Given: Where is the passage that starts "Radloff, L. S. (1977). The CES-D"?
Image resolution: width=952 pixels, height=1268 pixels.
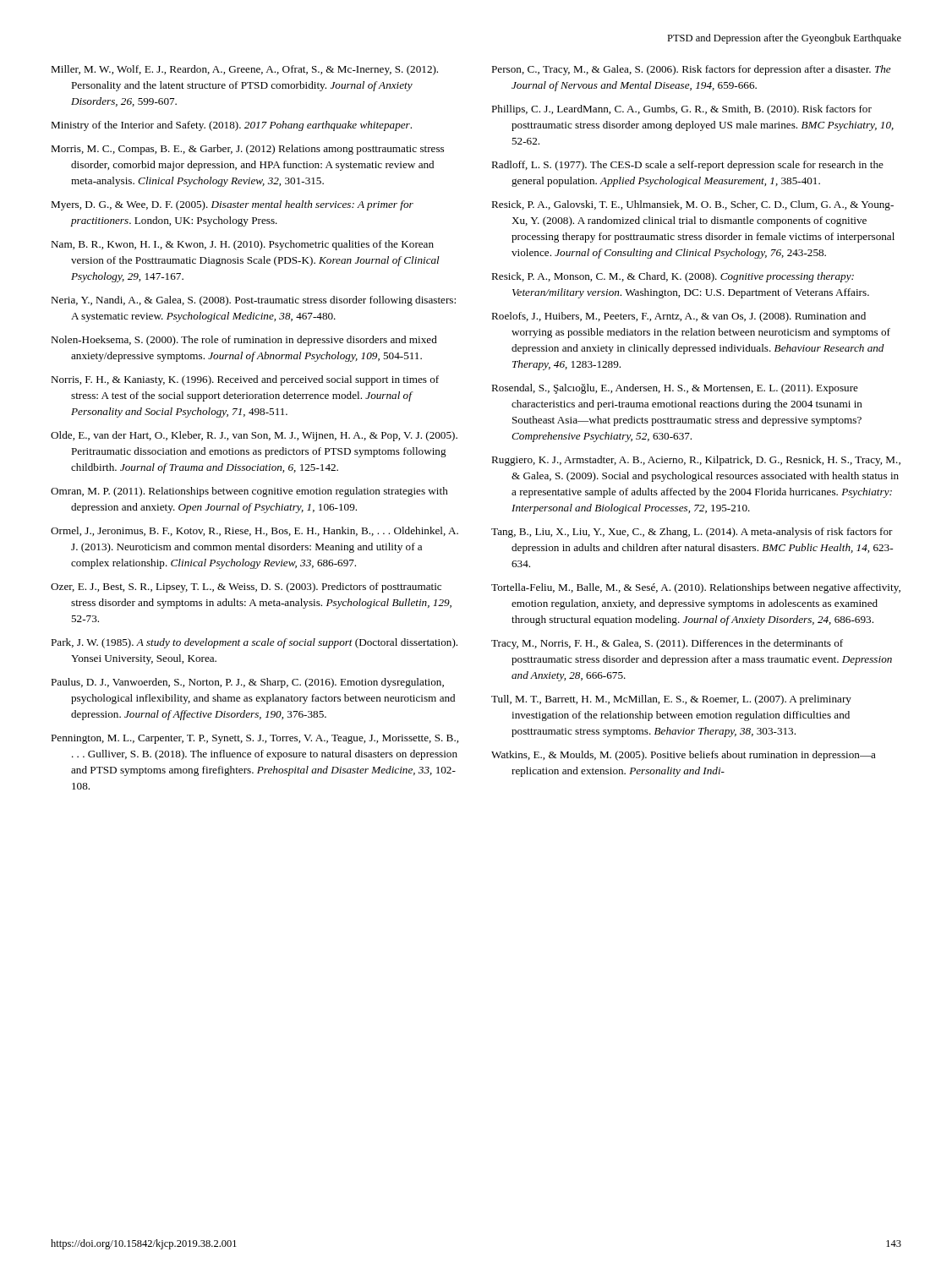Looking at the screenshot, I should pyautogui.click(x=687, y=172).
